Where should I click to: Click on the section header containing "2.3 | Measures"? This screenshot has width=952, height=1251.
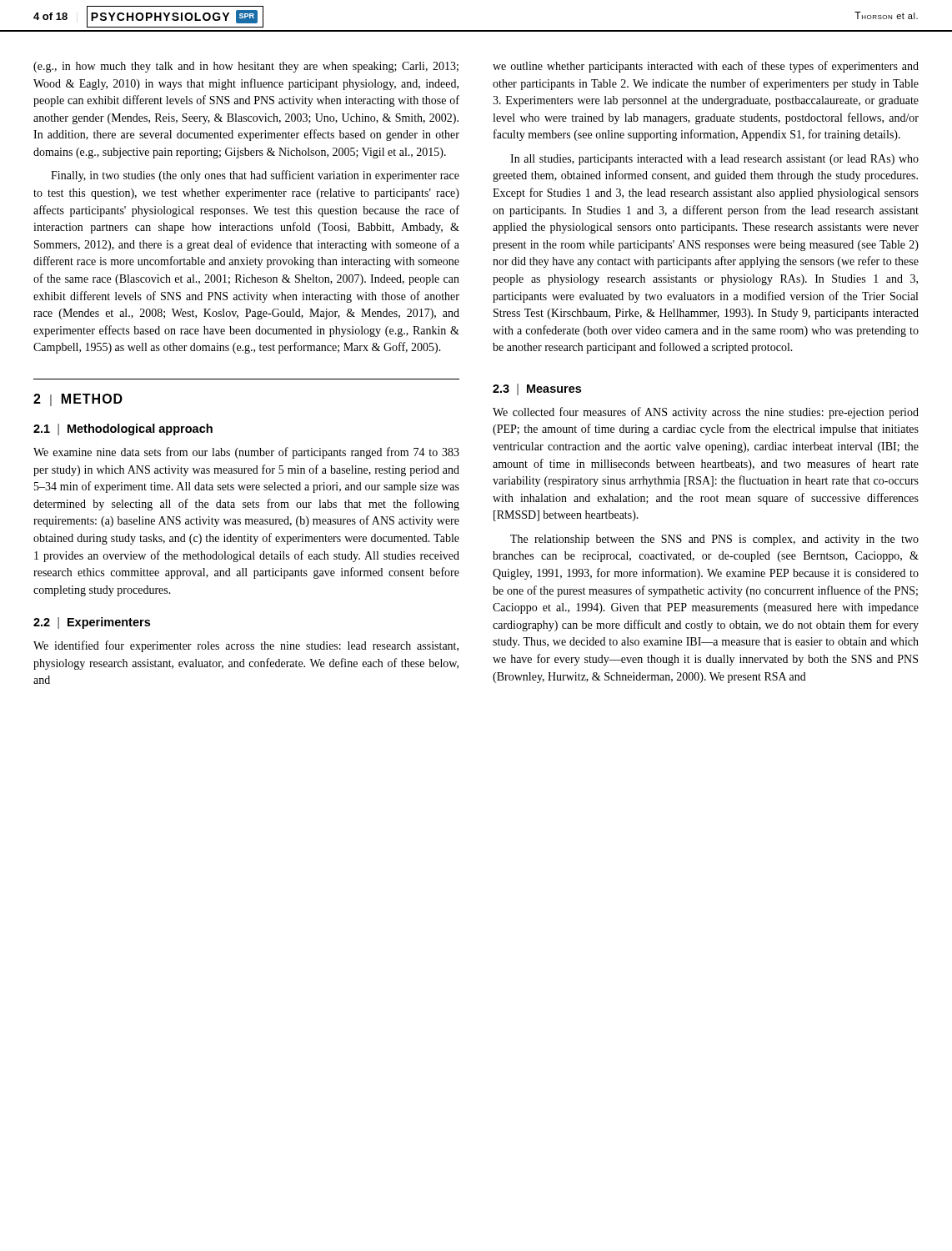pyautogui.click(x=537, y=389)
